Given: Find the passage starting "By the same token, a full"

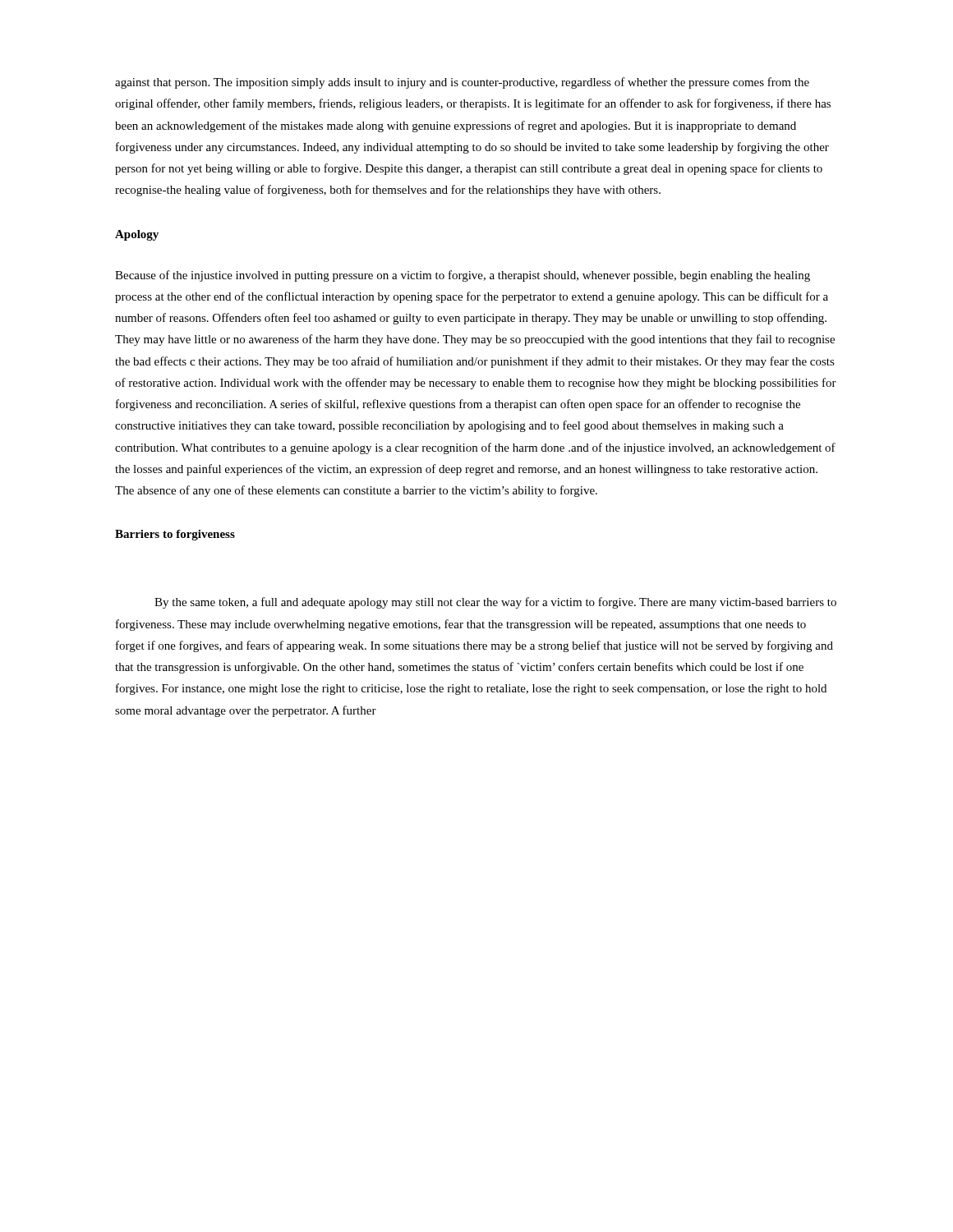Looking at the screenshot, I should [476, 656].
